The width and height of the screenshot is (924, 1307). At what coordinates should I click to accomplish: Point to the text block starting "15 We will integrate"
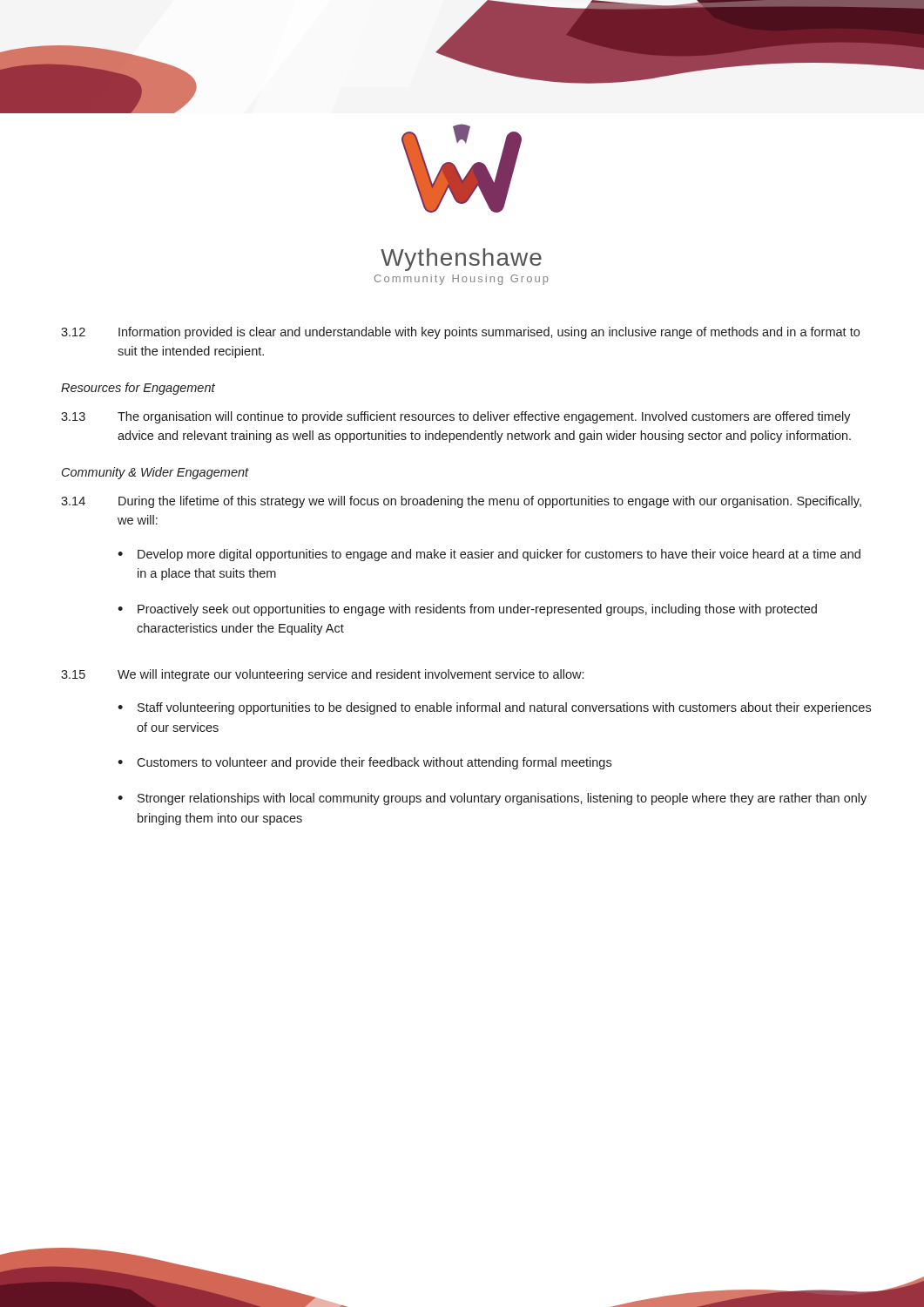click(x=466, y=674)
